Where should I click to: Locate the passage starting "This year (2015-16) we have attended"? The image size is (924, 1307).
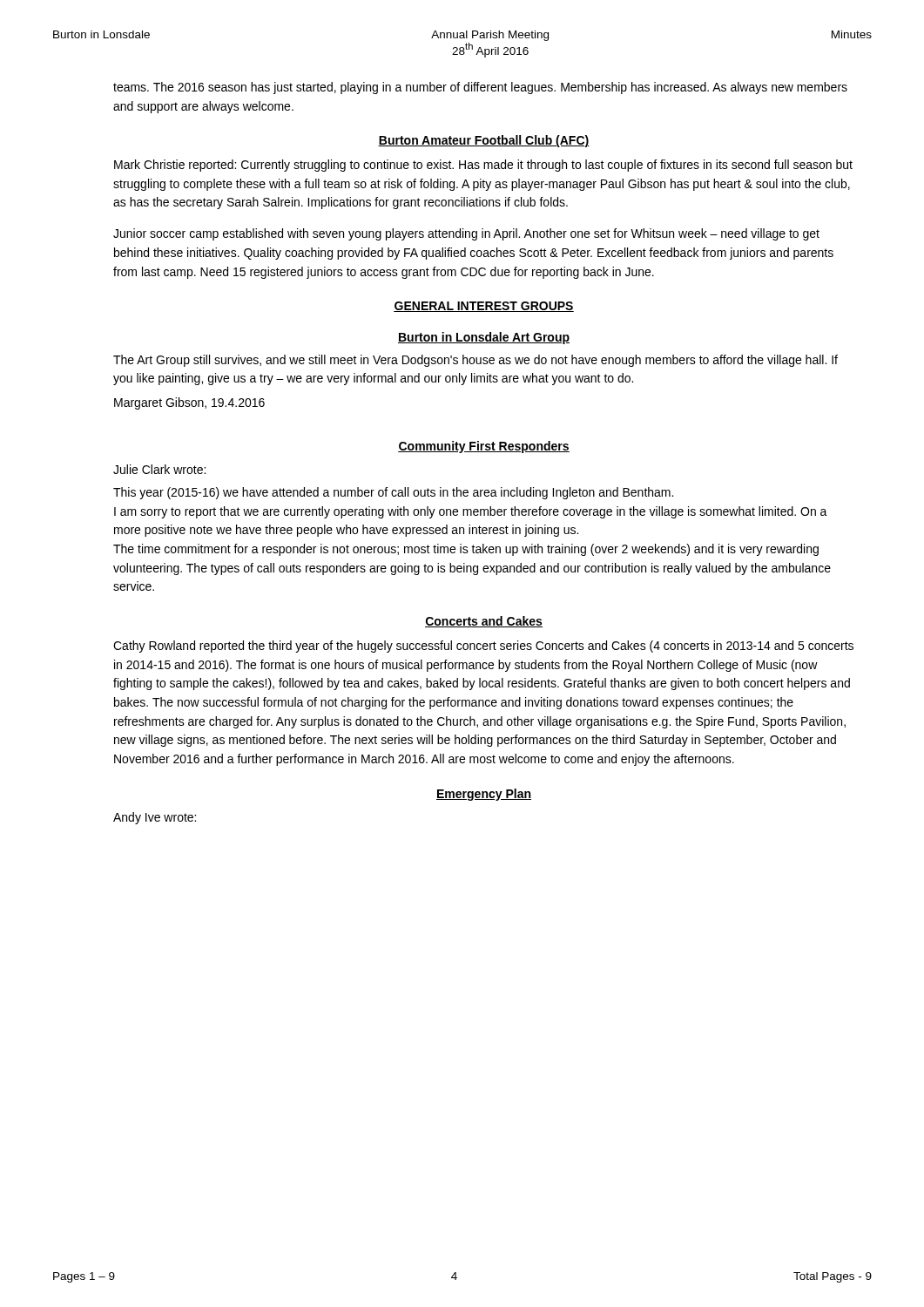[472, 540]
